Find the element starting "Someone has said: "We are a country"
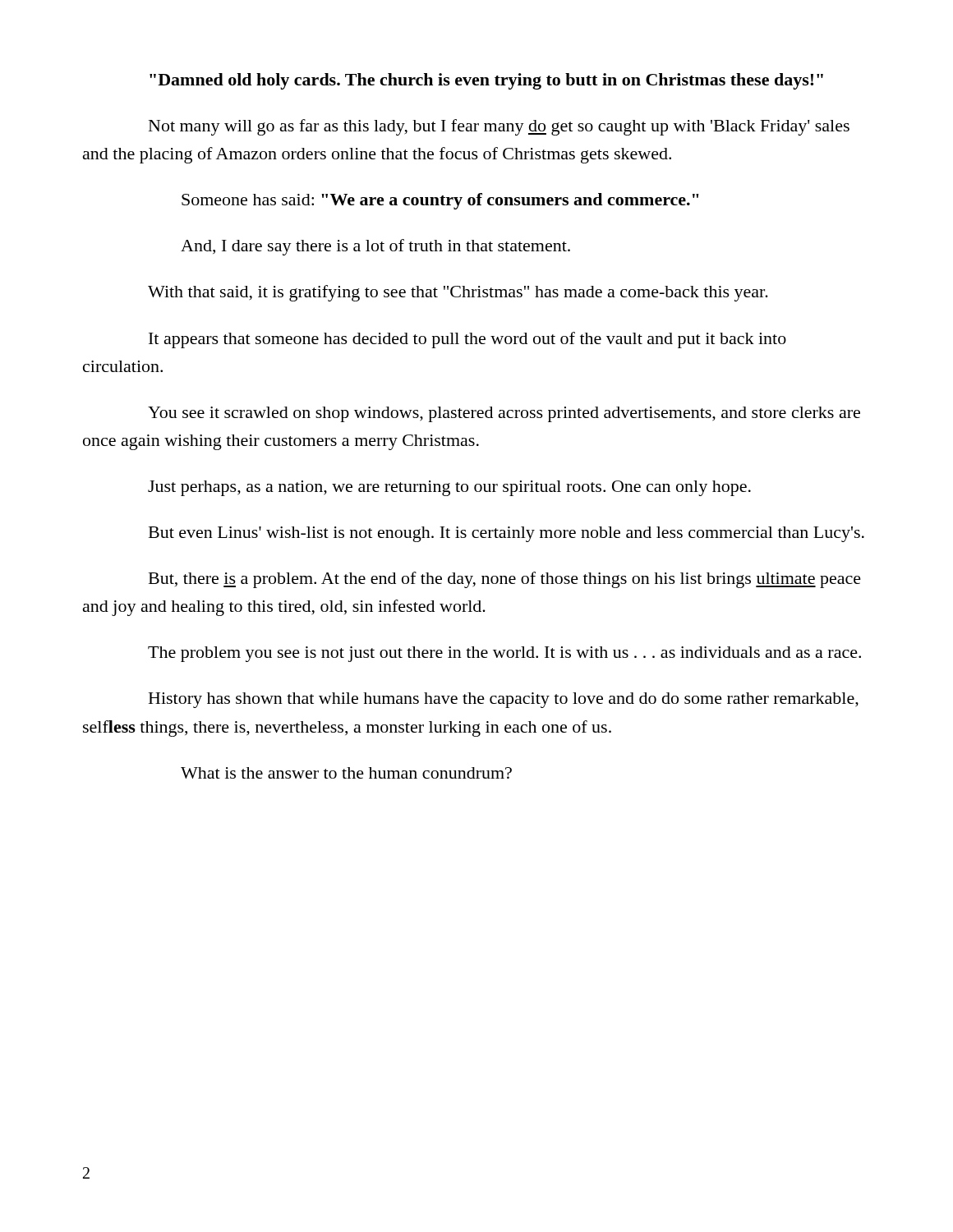This screenshot has height=1232, width=953. point(476,200)
